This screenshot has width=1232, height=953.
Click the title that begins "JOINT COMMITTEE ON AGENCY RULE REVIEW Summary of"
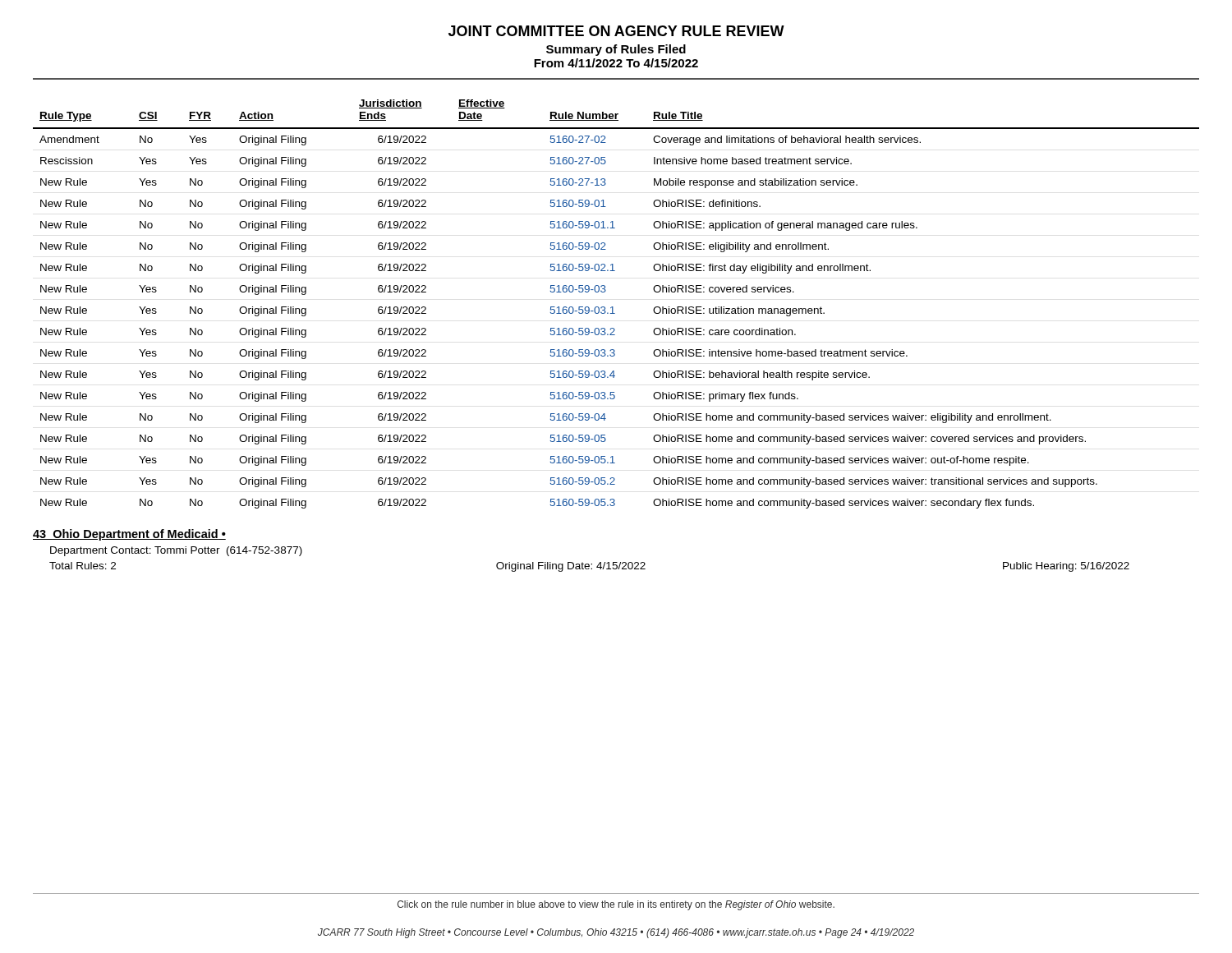pyautogui.click(x=616, y=46)
